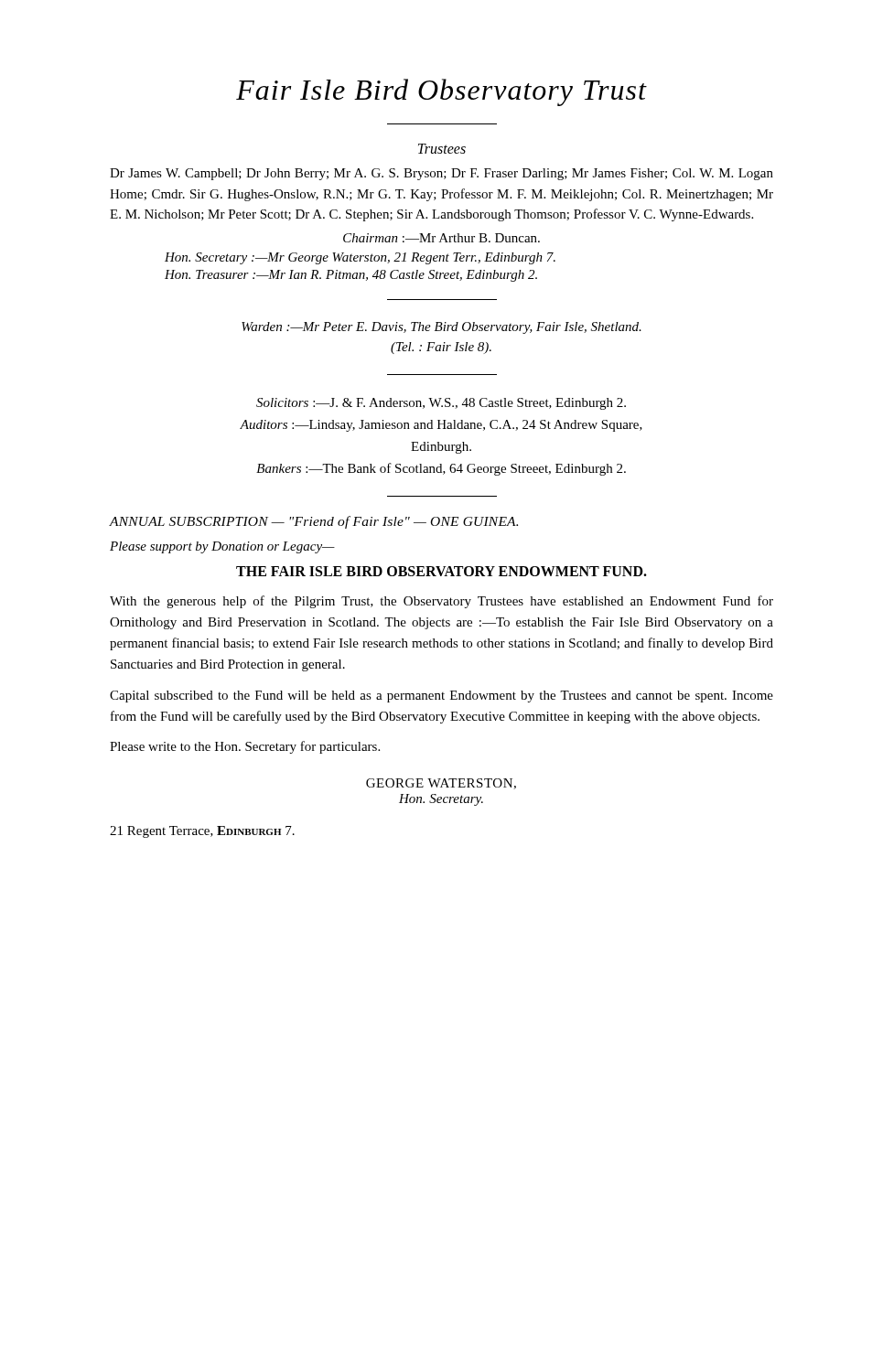Image resolution: width=883 pixels, height=1372 pixels.
Task: Click on the text starting "With the generous help of the"
Action: [x=442, y=632]
